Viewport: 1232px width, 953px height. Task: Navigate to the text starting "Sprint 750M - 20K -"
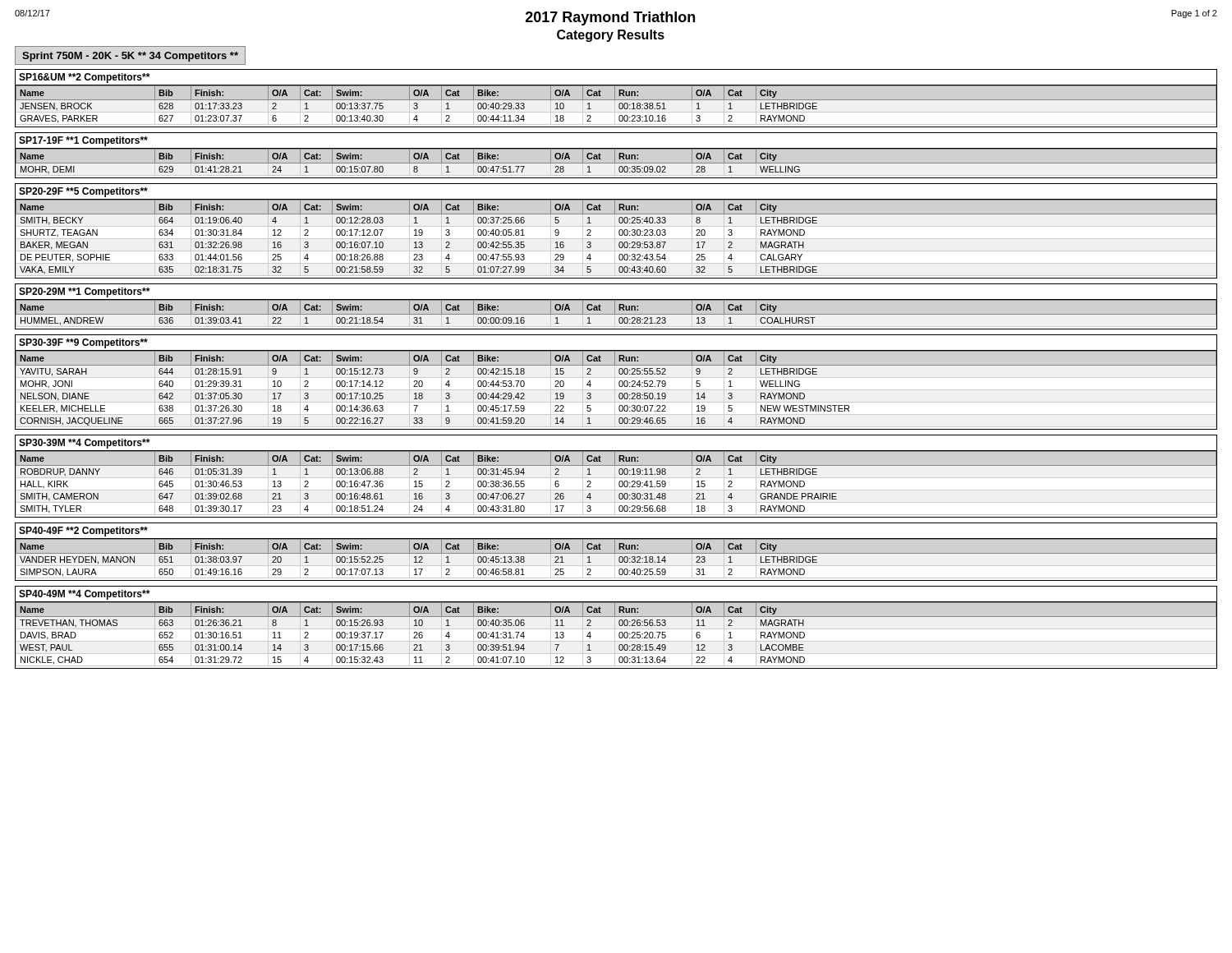[x=130, y=56]
